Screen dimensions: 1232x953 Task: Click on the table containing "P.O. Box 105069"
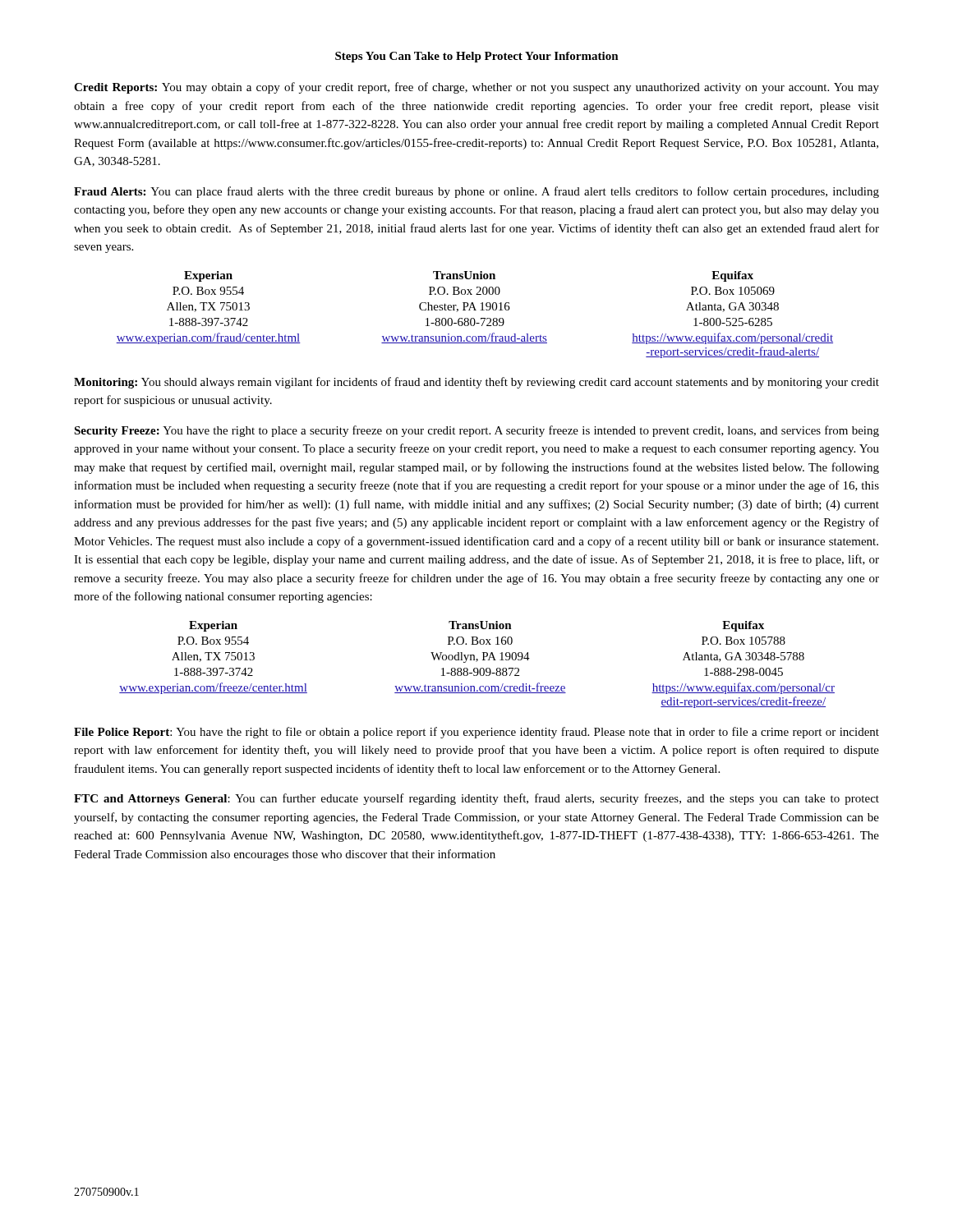[x=476, y=313]
